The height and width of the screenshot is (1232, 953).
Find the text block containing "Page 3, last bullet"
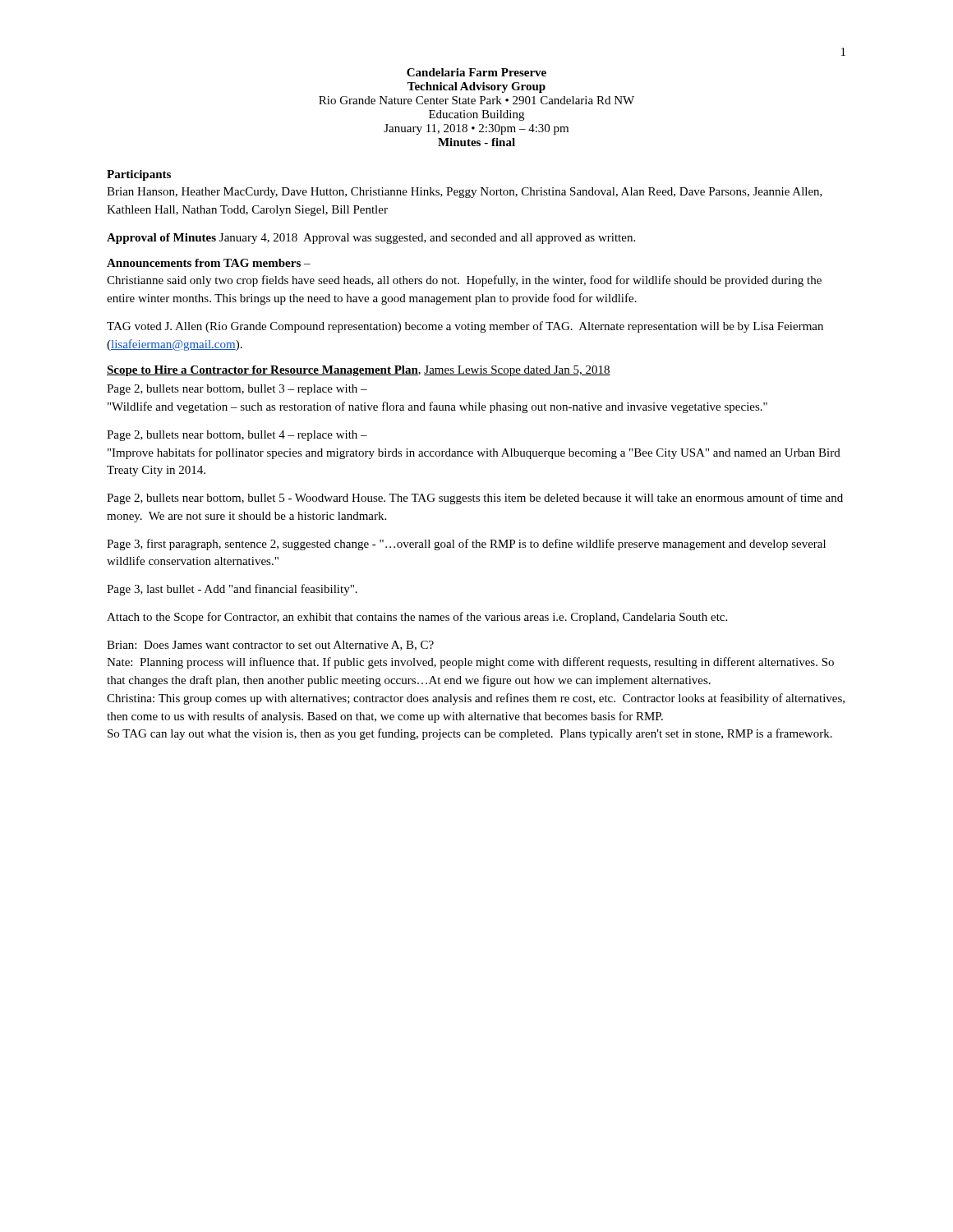click(x=232, y=590)
